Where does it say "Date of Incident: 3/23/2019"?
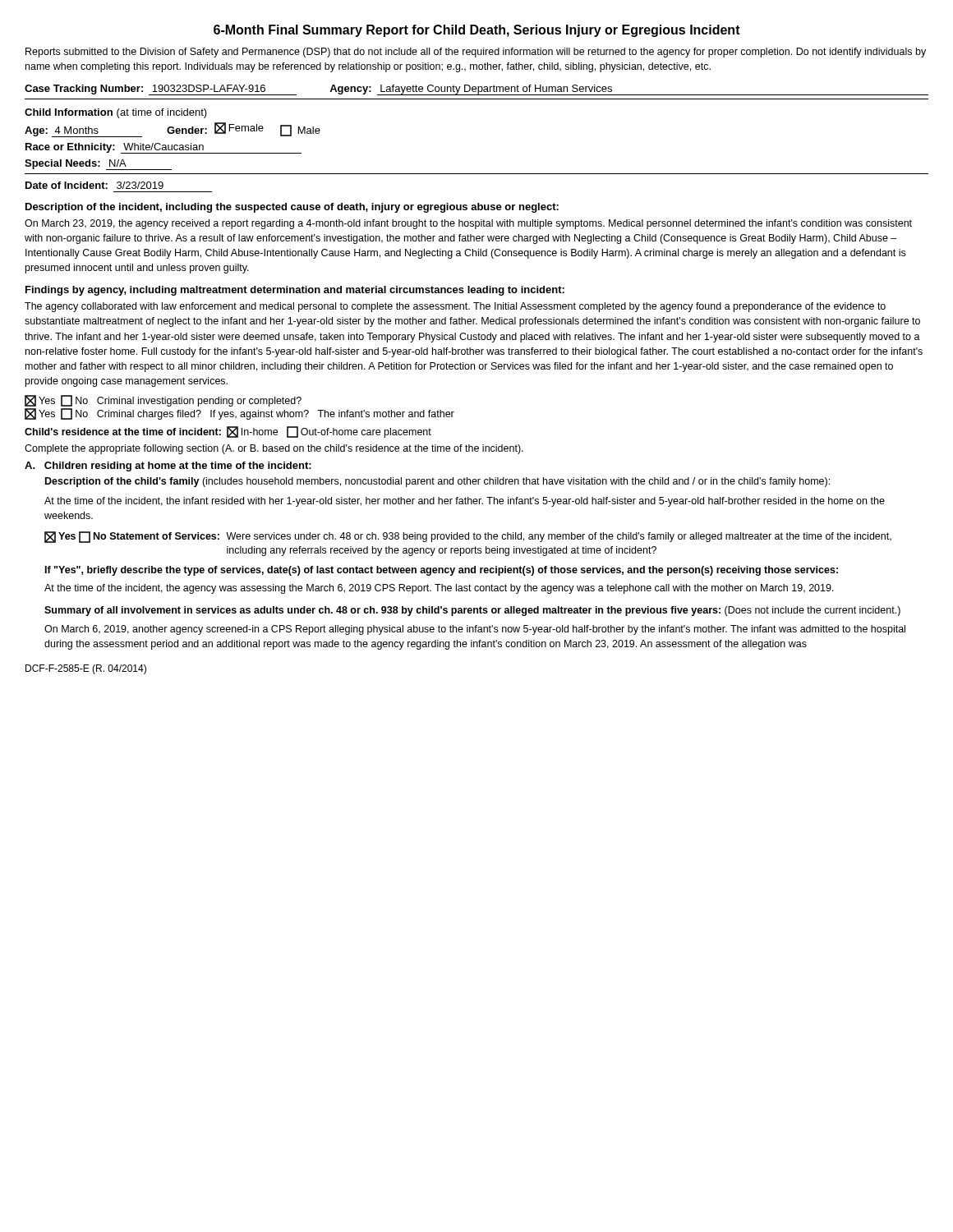Image resolution: width=953 pixels, height=1232 pixels. [118, 185]
